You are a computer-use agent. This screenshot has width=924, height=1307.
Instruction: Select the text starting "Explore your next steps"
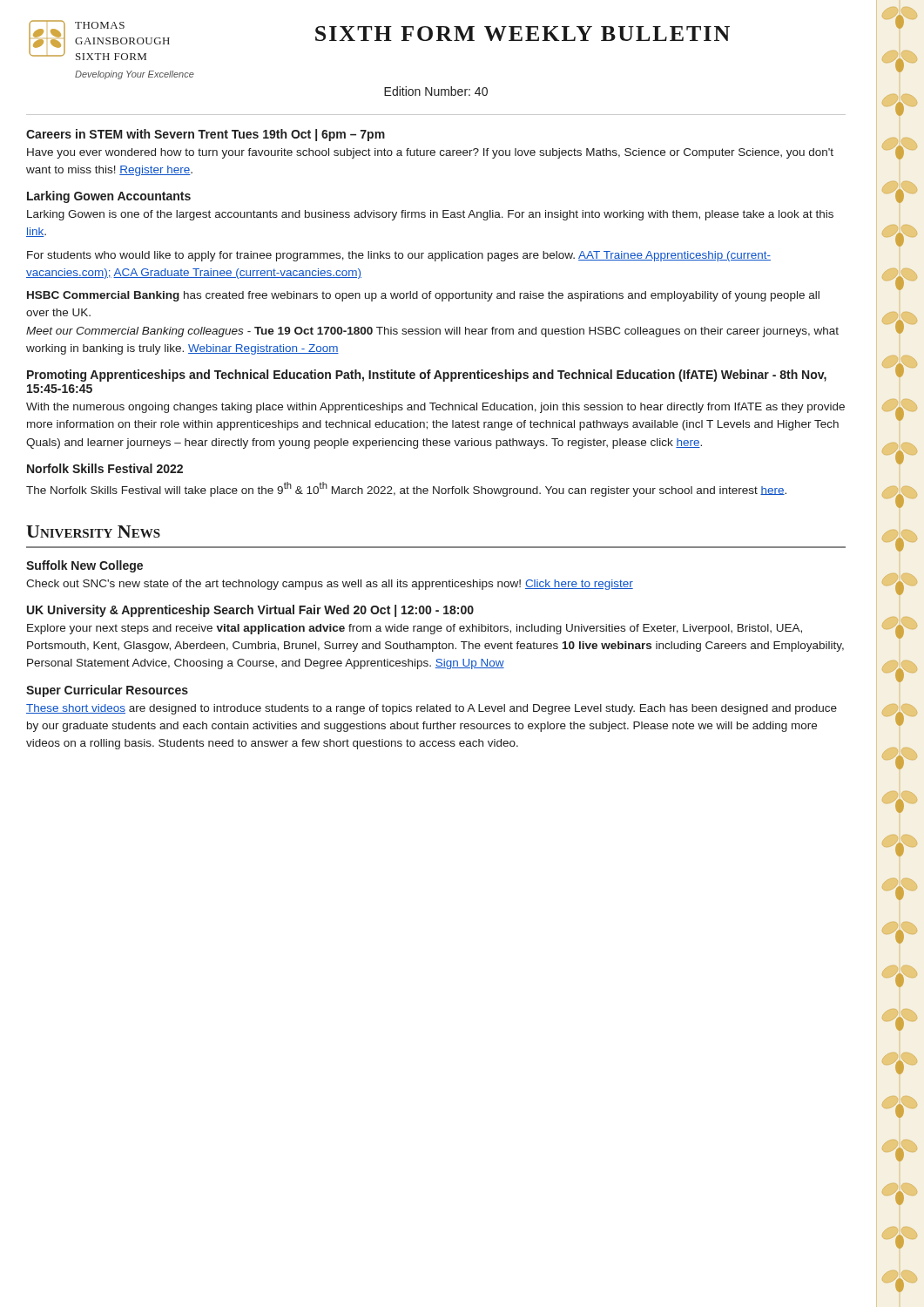click(436, 646)
